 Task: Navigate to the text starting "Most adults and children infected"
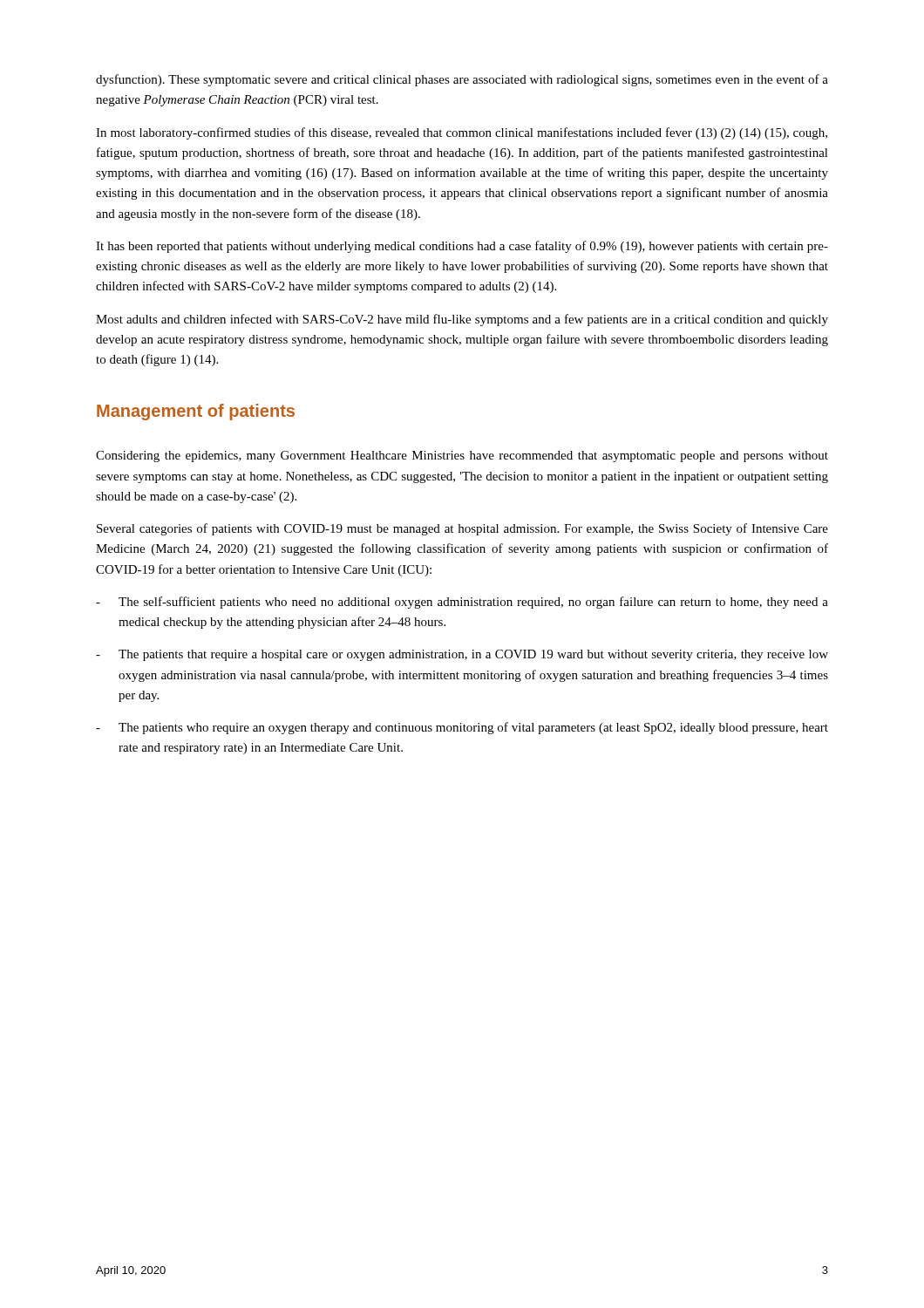462,339
